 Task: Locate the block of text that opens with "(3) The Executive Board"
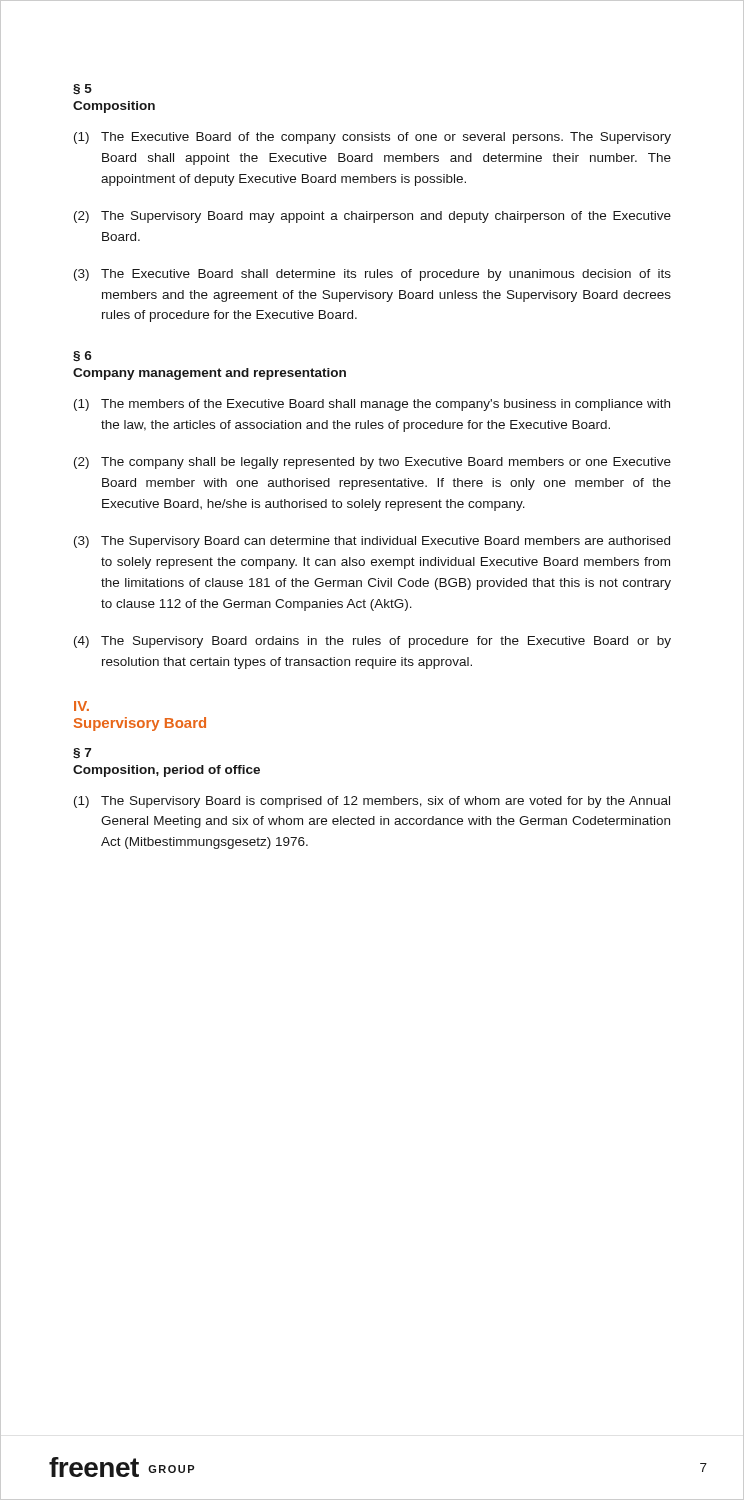[372, 295]
